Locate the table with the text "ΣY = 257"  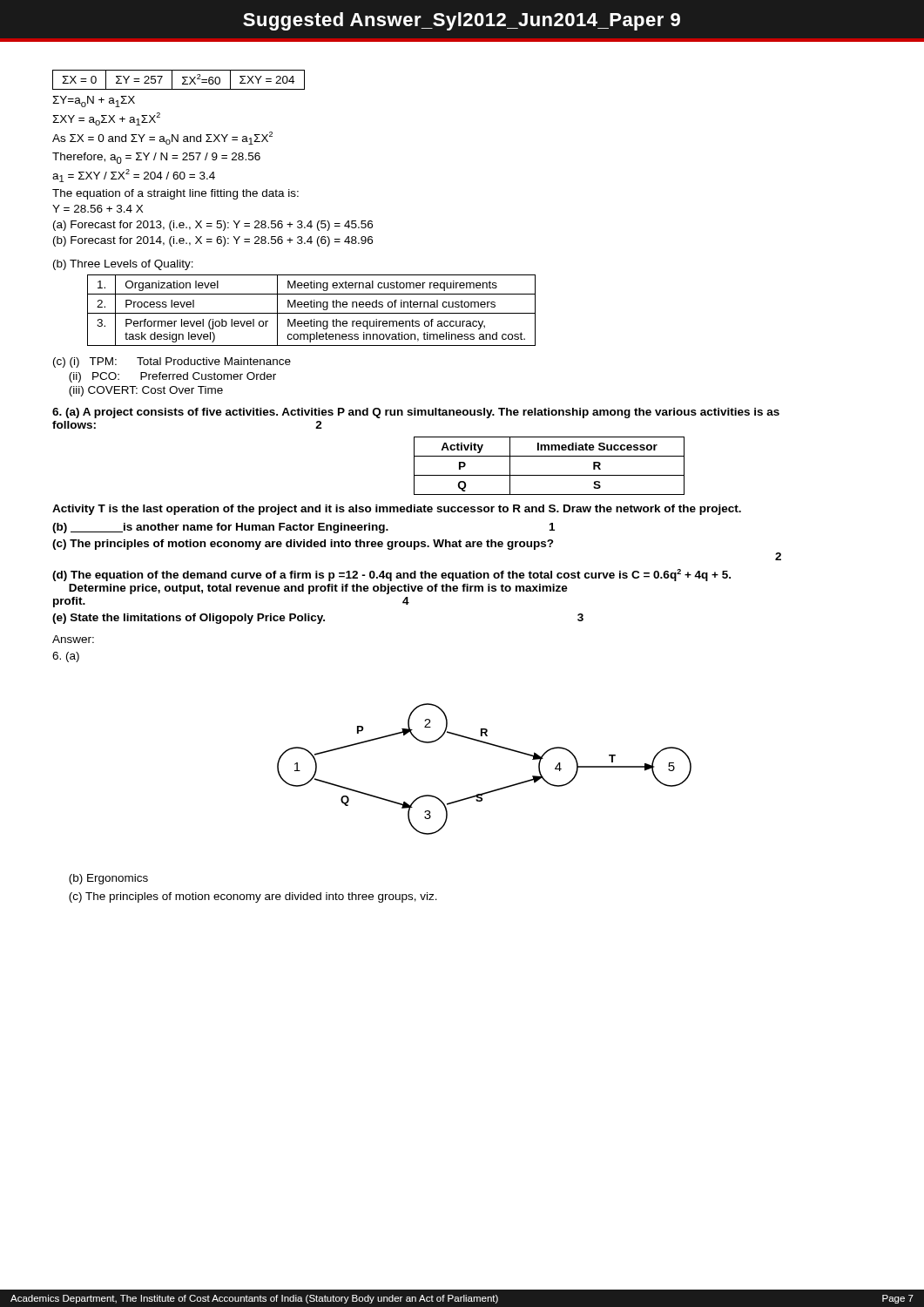[x=462, y=79]
